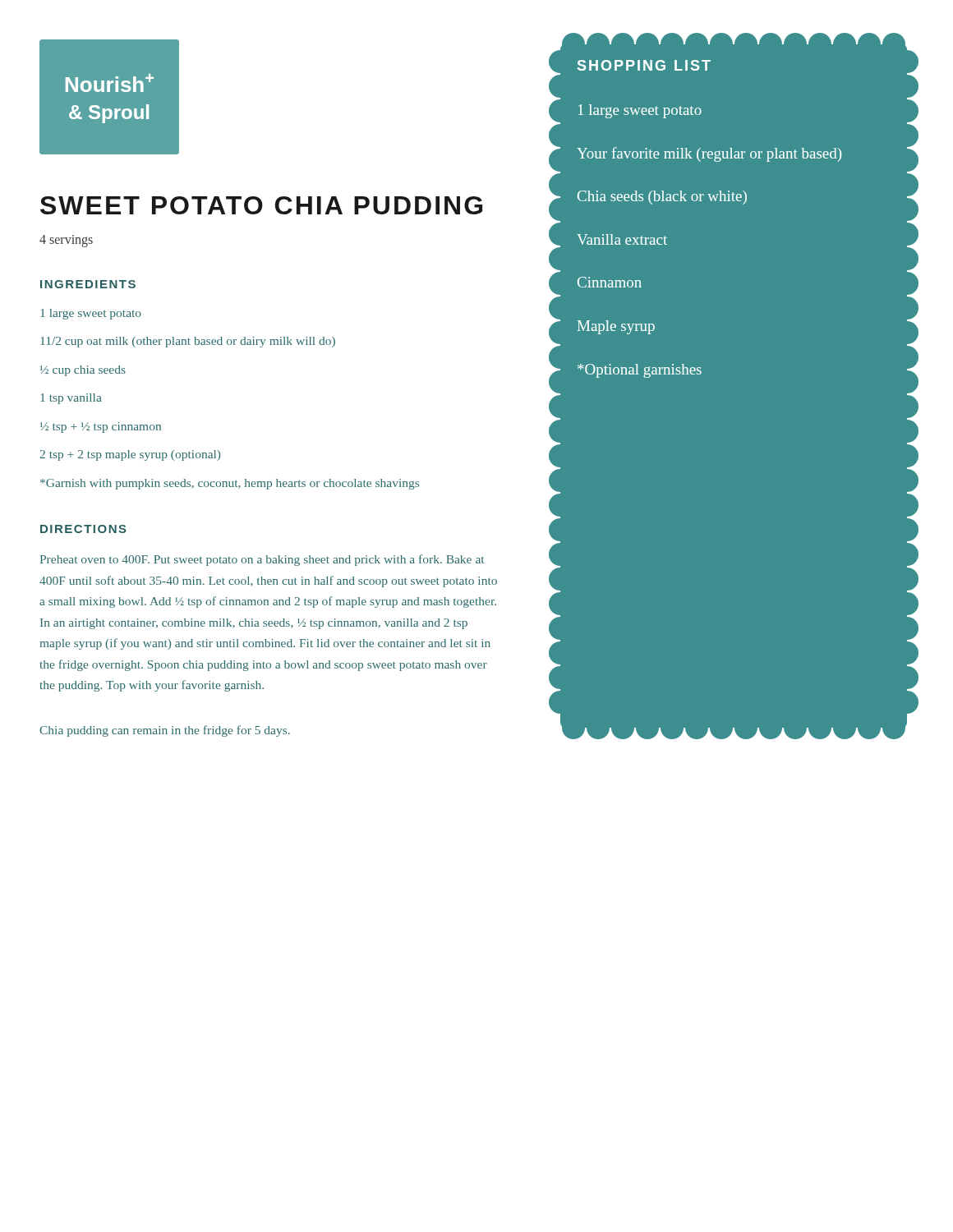Image resolution: width=953 pixels, height=1232 pixels.
Task: Select the text that reads "4 servings"
Action: point(66,239)
